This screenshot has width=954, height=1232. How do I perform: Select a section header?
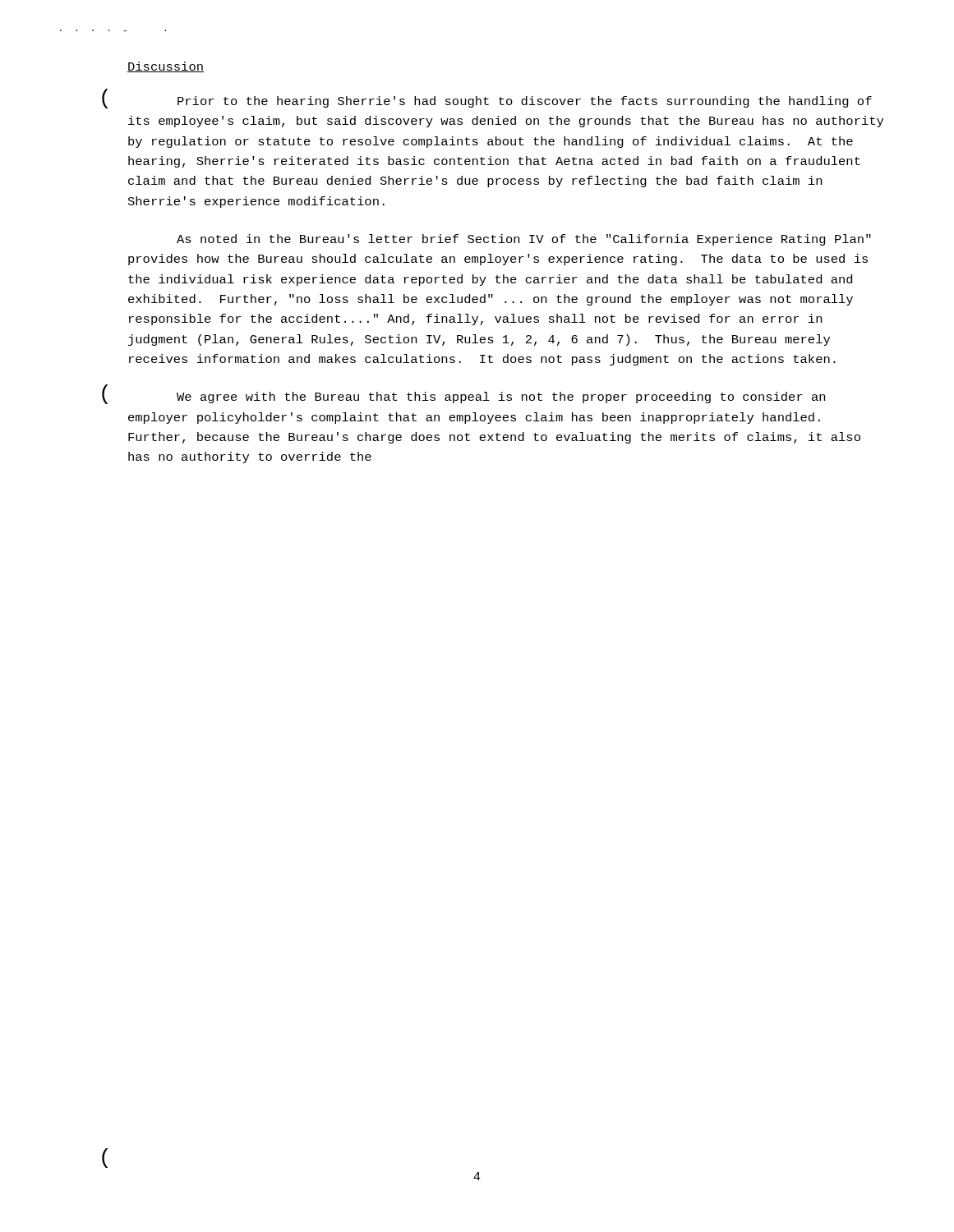click(x=166, y=67)
